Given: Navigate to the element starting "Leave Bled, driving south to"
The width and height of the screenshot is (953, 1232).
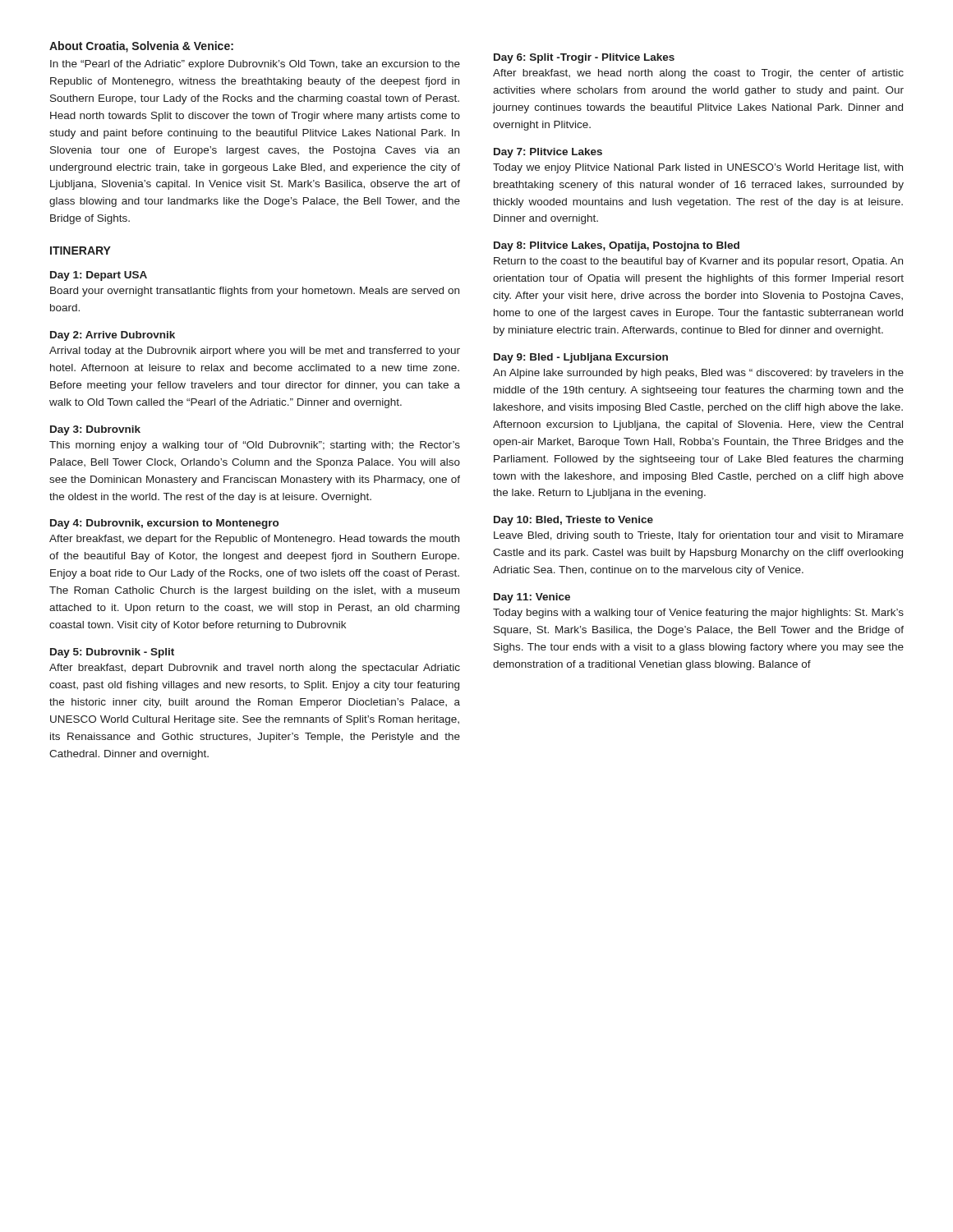Looking at the screenshot, I should click(x=698, y=553).
